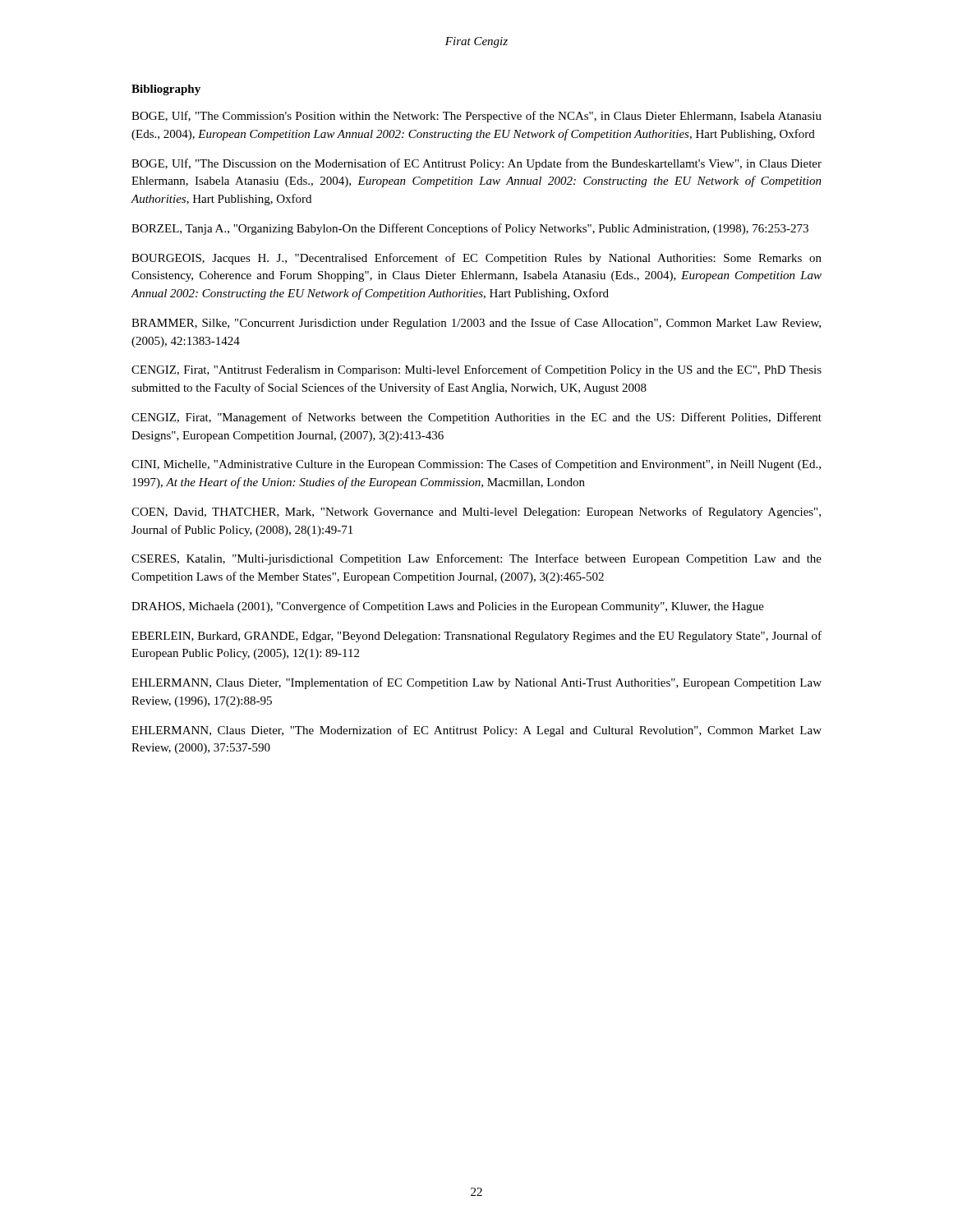953x1232 pixels.
Task: Locate the text starting "CSERES, Katalin, "Multi-jurisdictional Competition Law Enforcement: The Interface"
Action: [x=476, y=568]
